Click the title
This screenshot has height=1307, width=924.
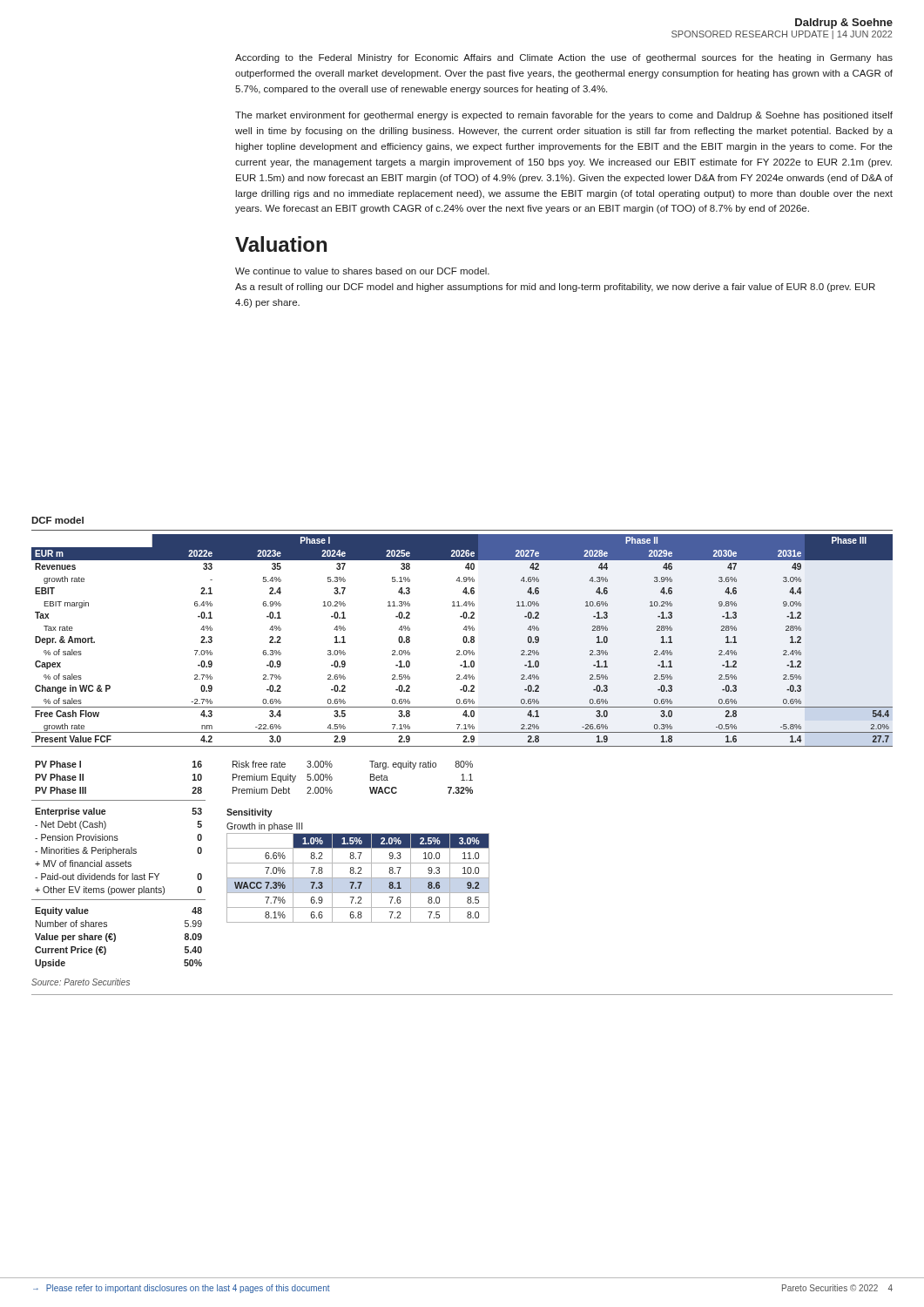point(282,245)
